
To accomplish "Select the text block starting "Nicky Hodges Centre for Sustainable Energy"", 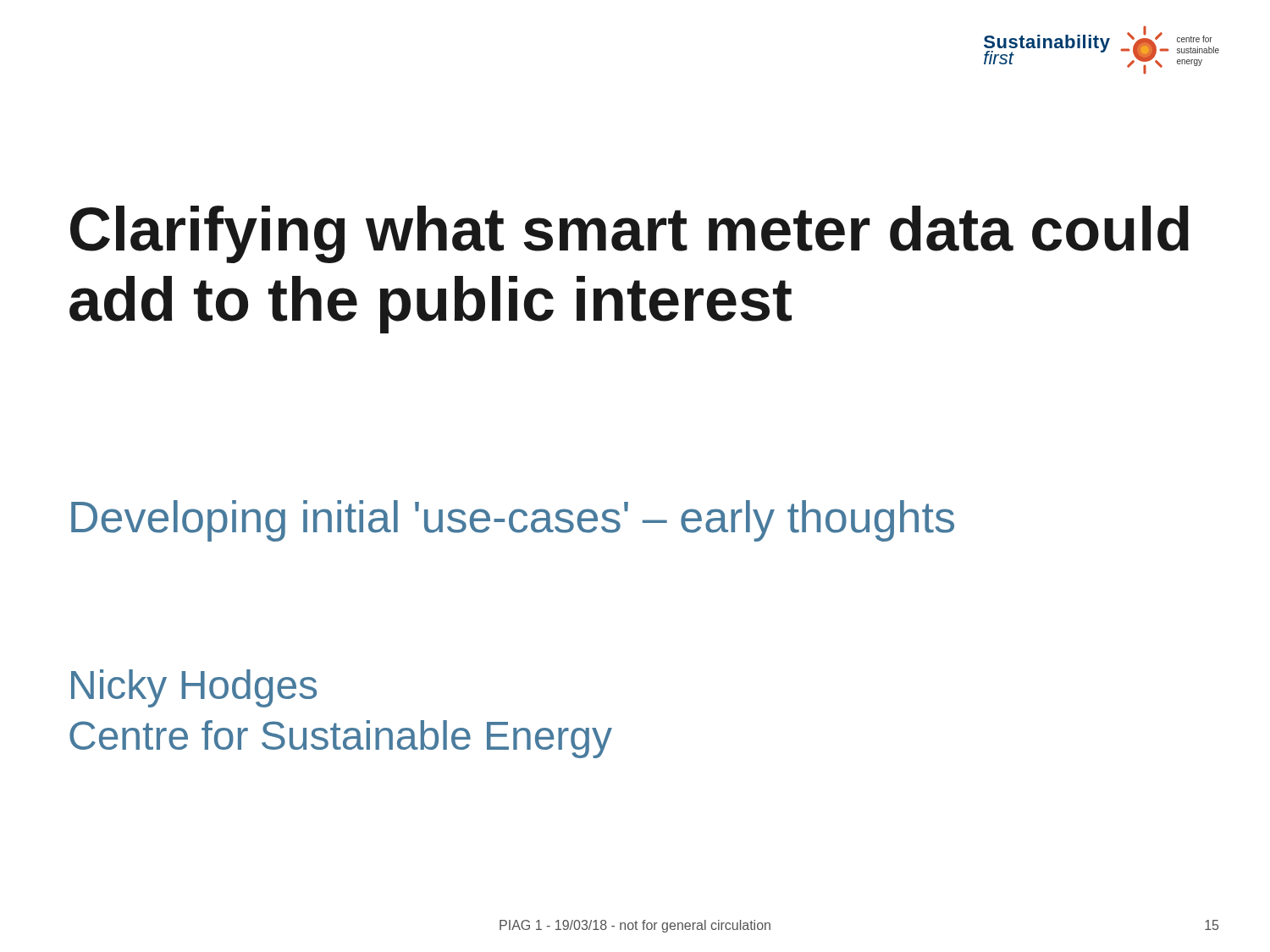I will [x=340, y=711].
